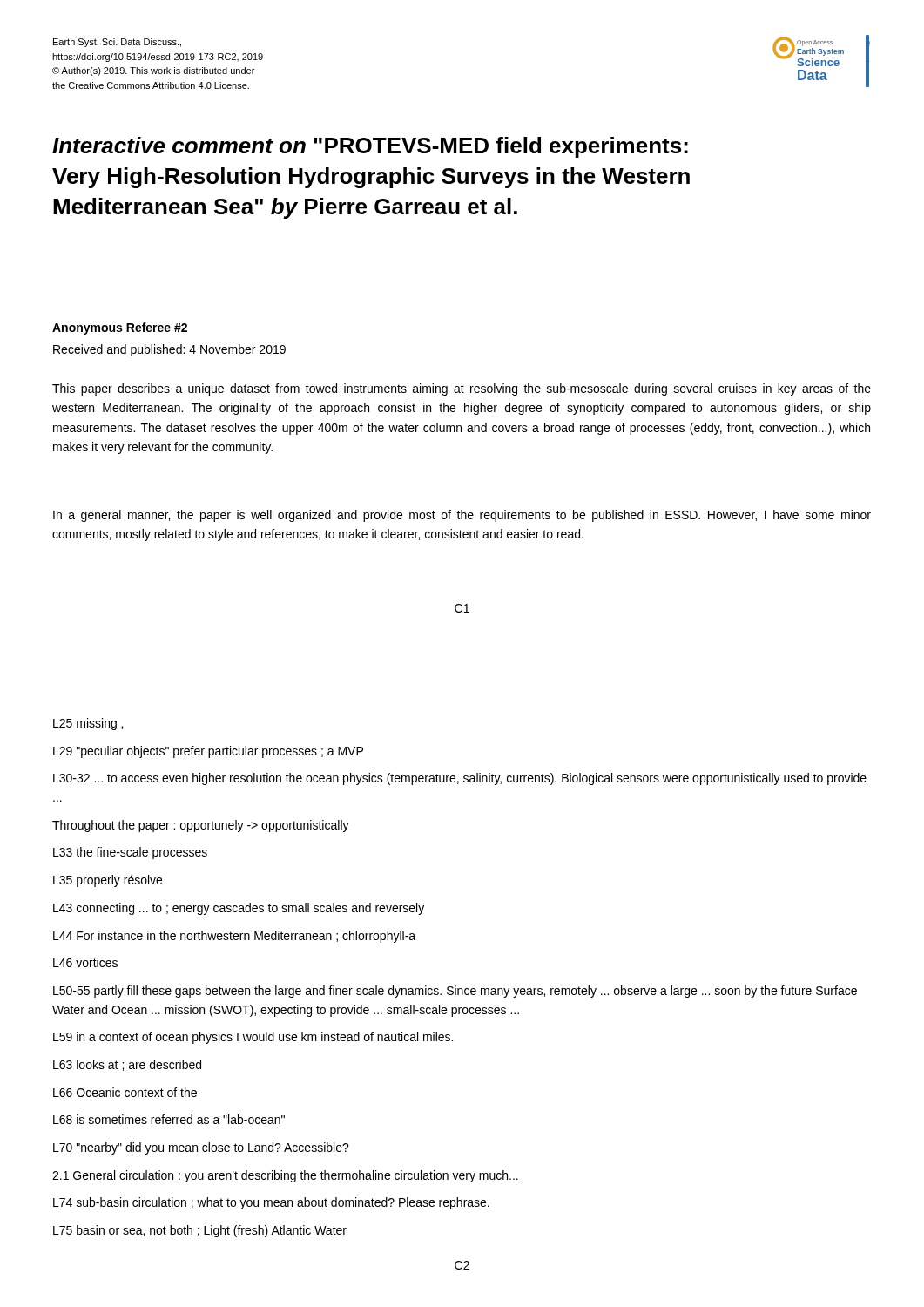Image resolution: width=924 pixels, height=1307 pixels.
Task: Click on the passage starting "L59 in a context of ocean physics"
Action: coord(253,1037)
